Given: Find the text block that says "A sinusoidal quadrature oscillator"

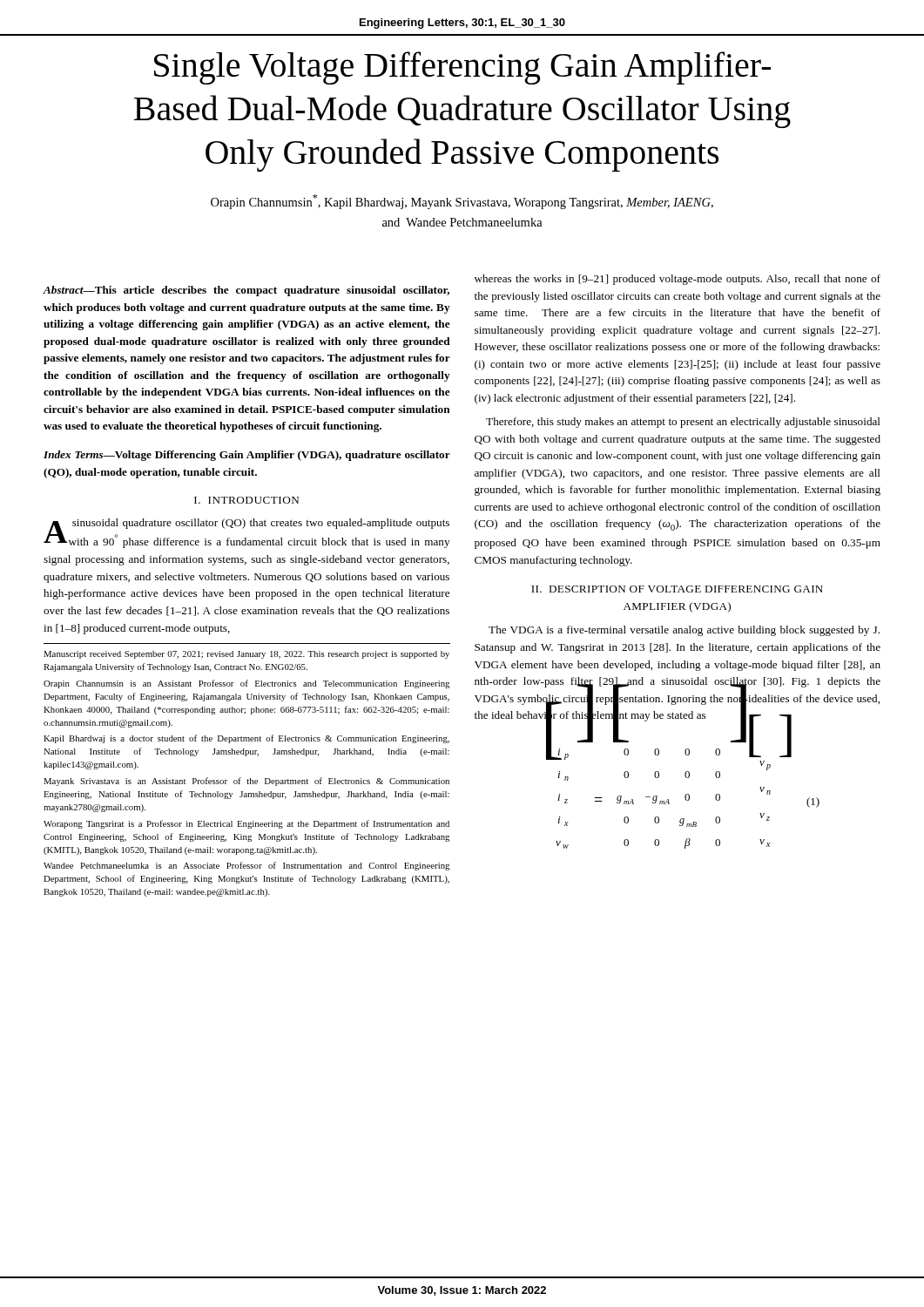Looking at the screenshot, I should tap(247, 574).
